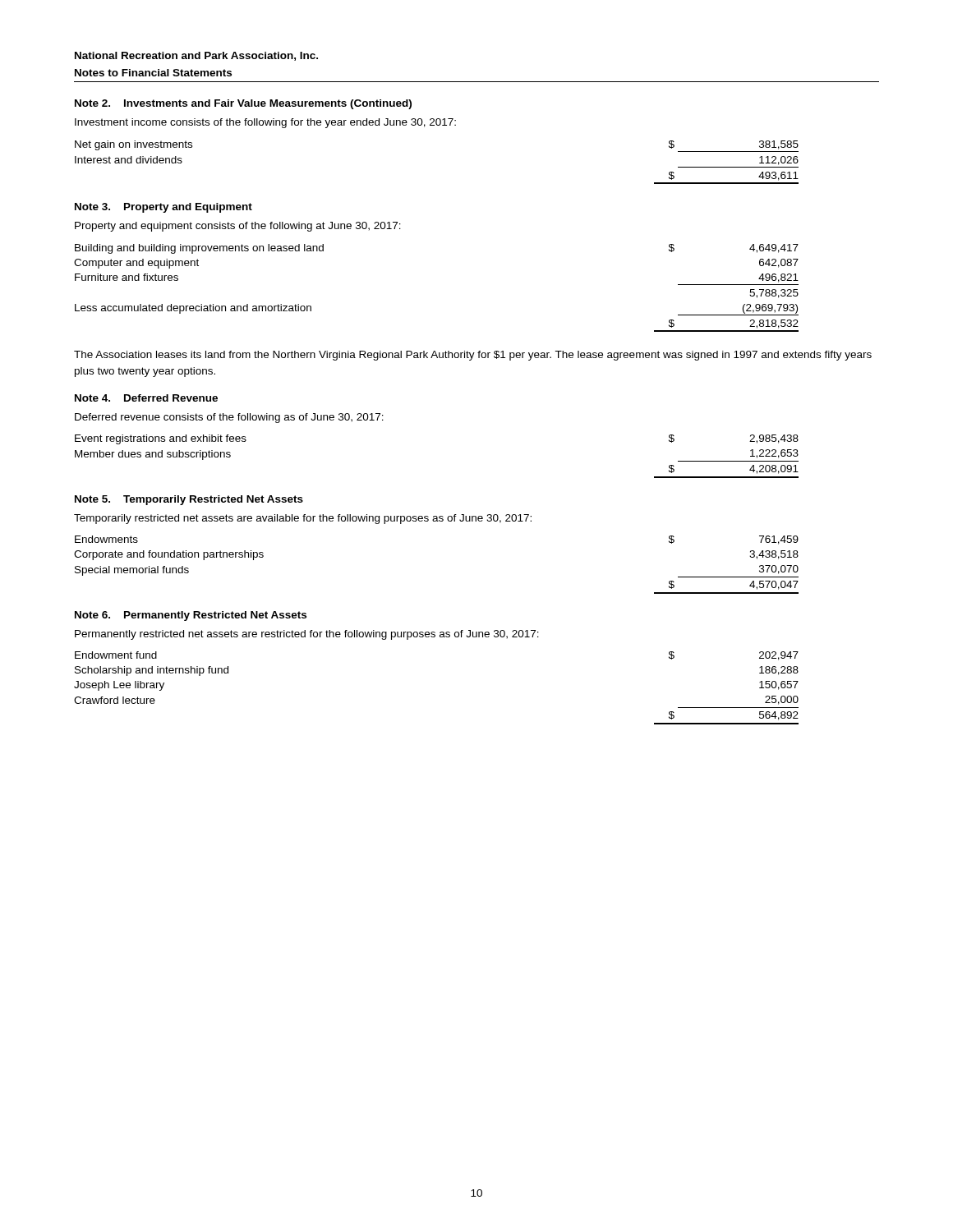Select the section header that says "Note 6. Permanently Restricted Net"

coord(191,614)
